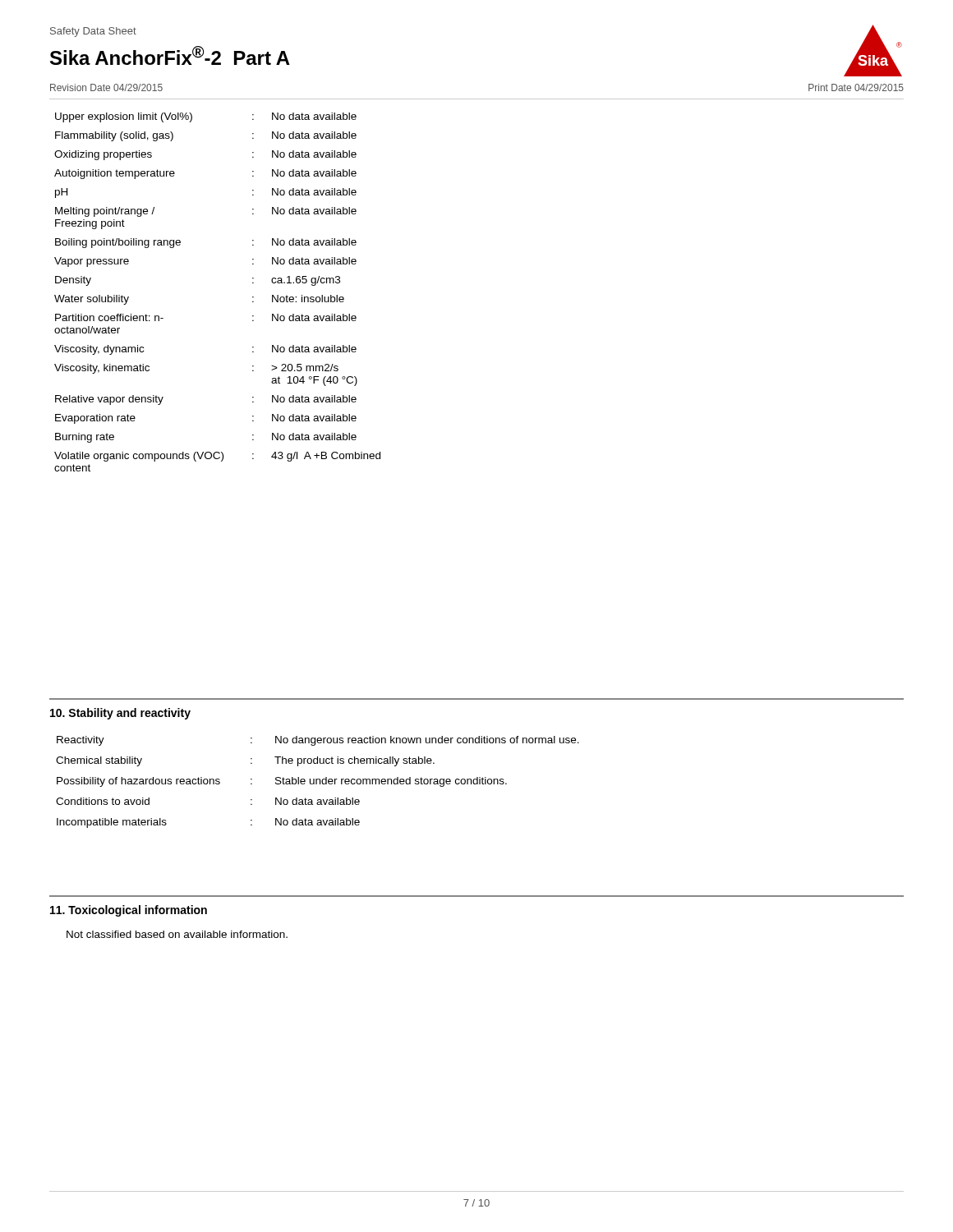Image resolution: width=953 pixels, height=1232 pixels.
Task: Select the logo
Action: [873, 52]
